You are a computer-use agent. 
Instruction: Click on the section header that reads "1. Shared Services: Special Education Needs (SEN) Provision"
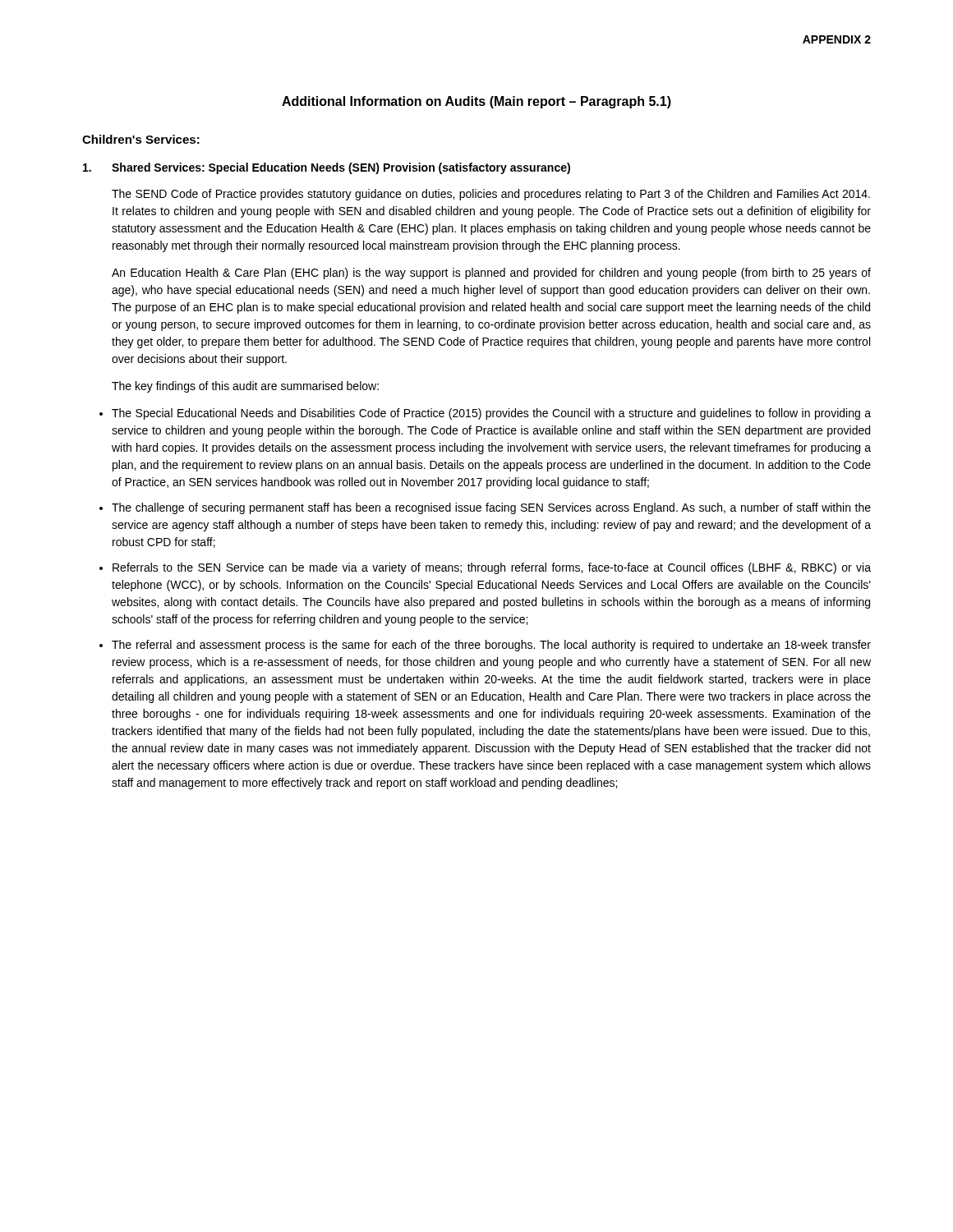326,168
